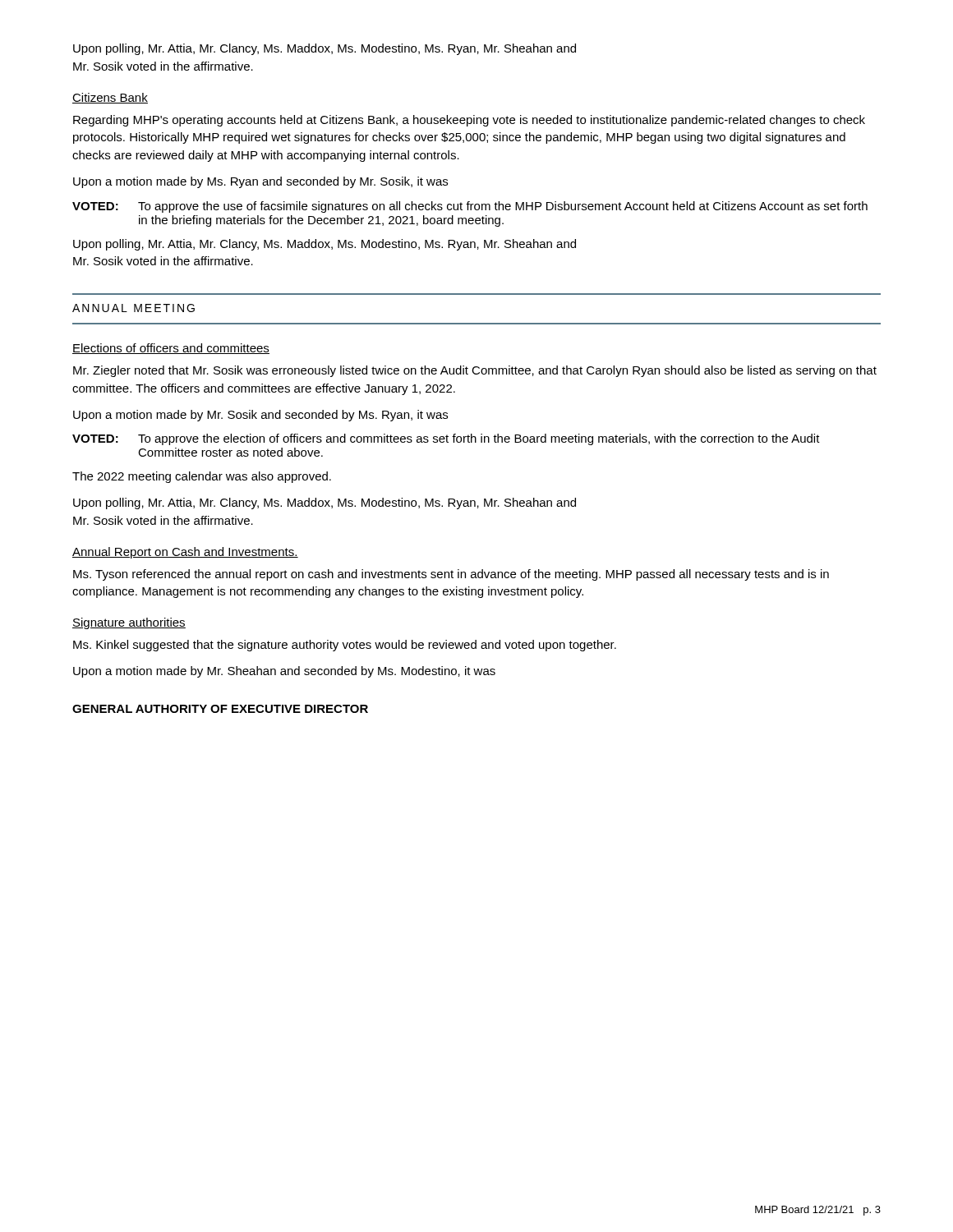Point to the block starting "Ms. Tyson referenced the annual report on cash"
The image size is (953, 1232).
(x=476, y=582)
